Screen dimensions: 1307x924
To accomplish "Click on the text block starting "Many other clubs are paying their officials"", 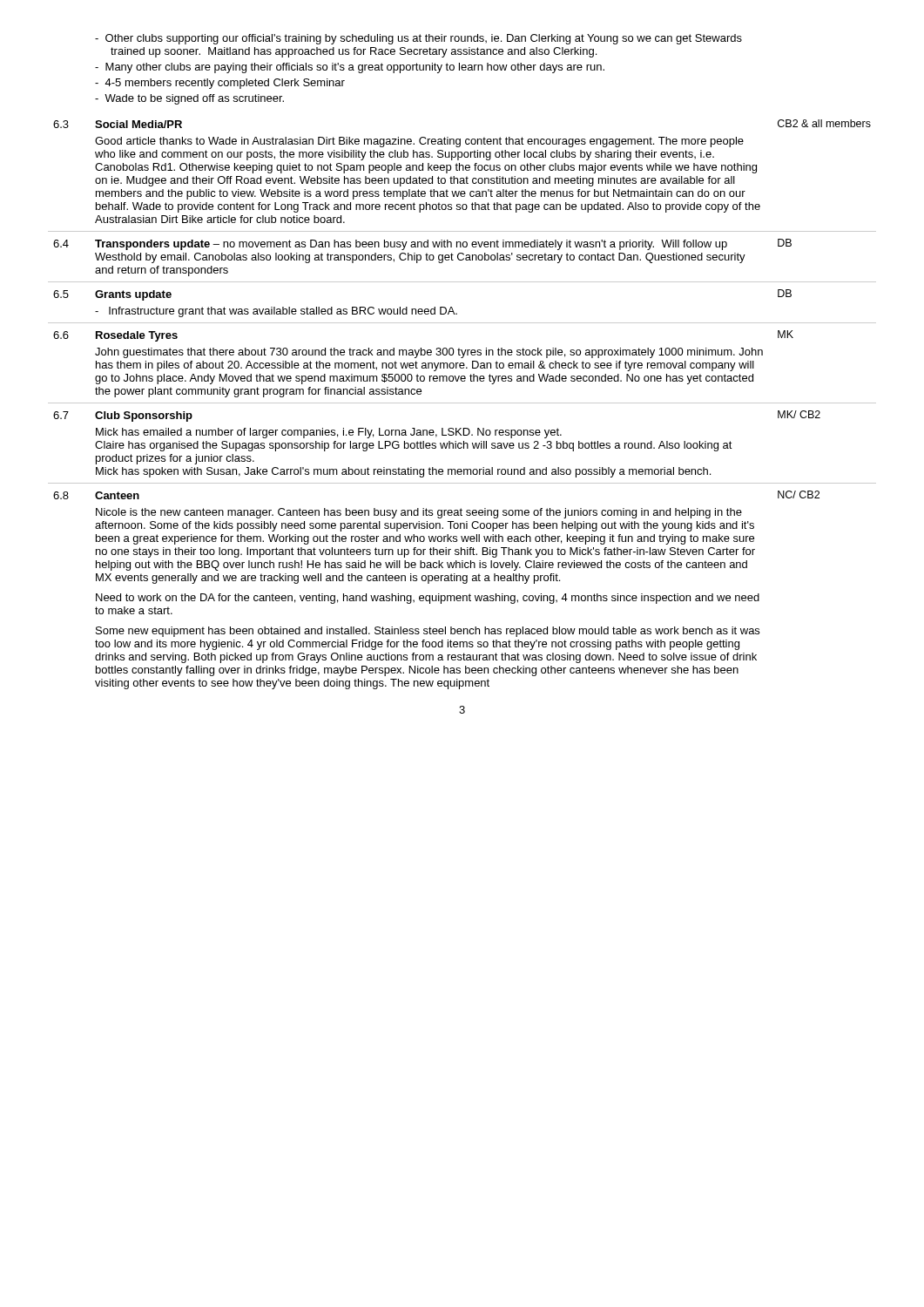I will 350,67.
